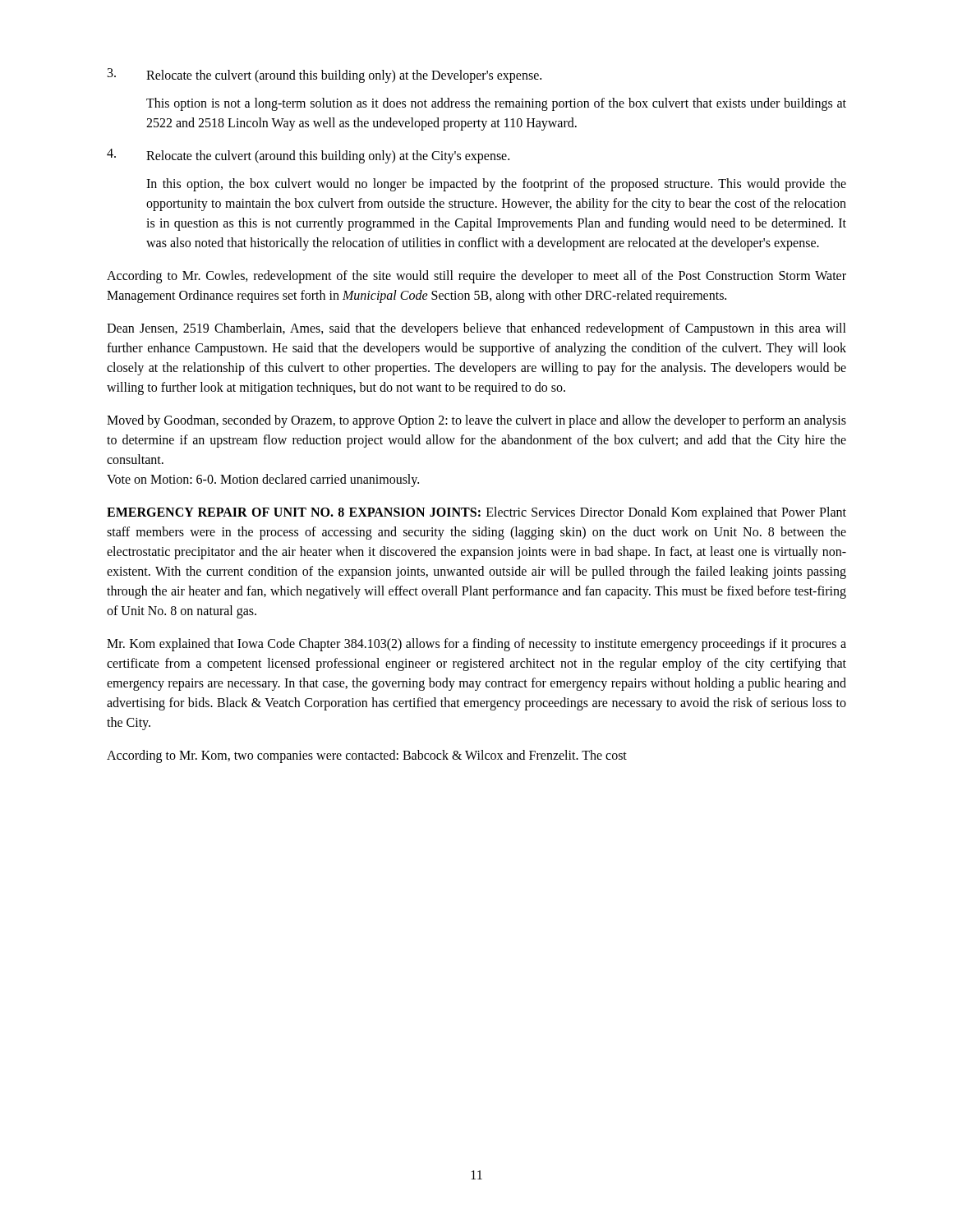This screenshot has width=953, height=1232.
Task: Point to the block starting "EMERGENCY REPAIR OF"
Action: tap(476, 561)
